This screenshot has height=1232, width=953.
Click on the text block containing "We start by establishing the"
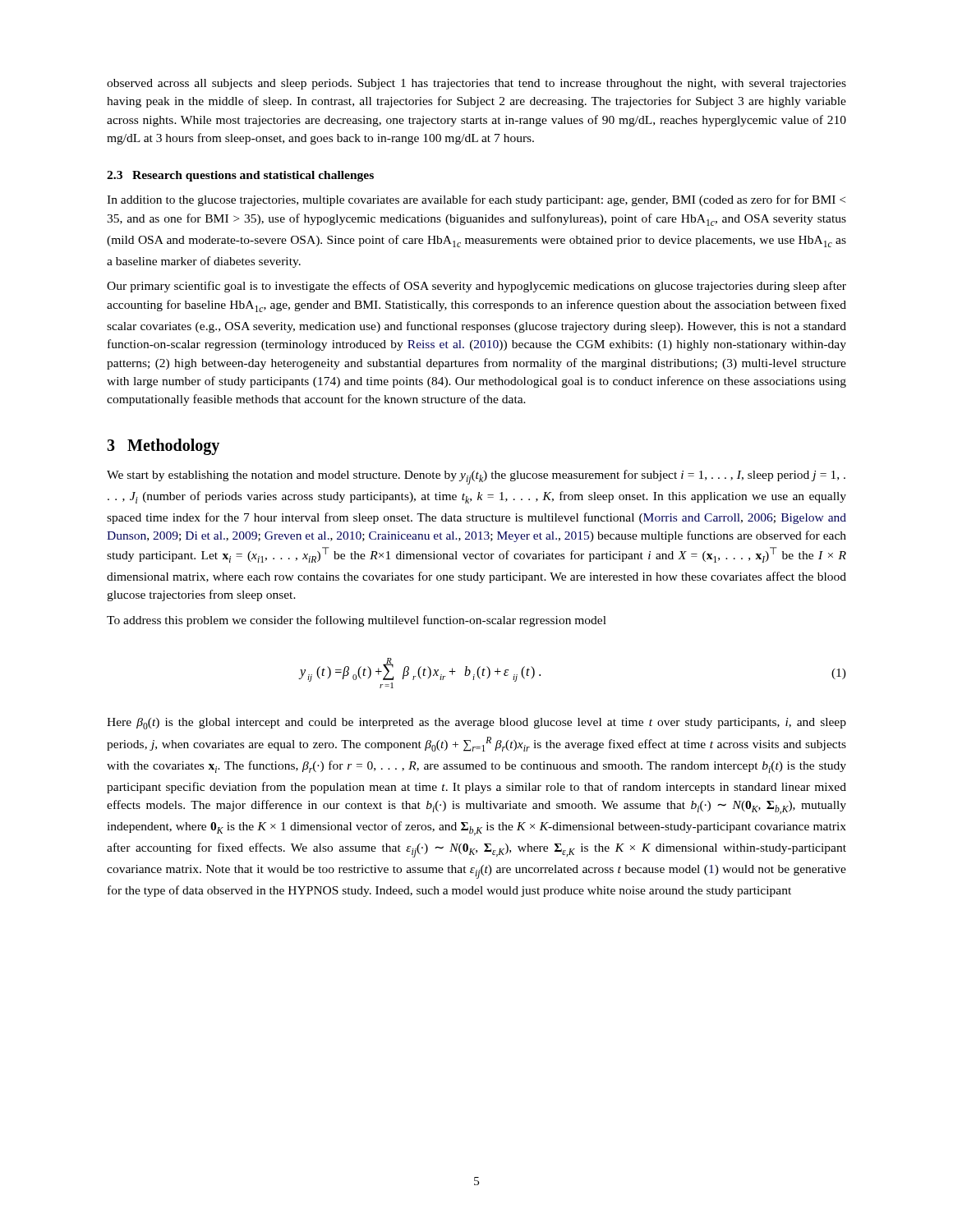click(476, 547)
